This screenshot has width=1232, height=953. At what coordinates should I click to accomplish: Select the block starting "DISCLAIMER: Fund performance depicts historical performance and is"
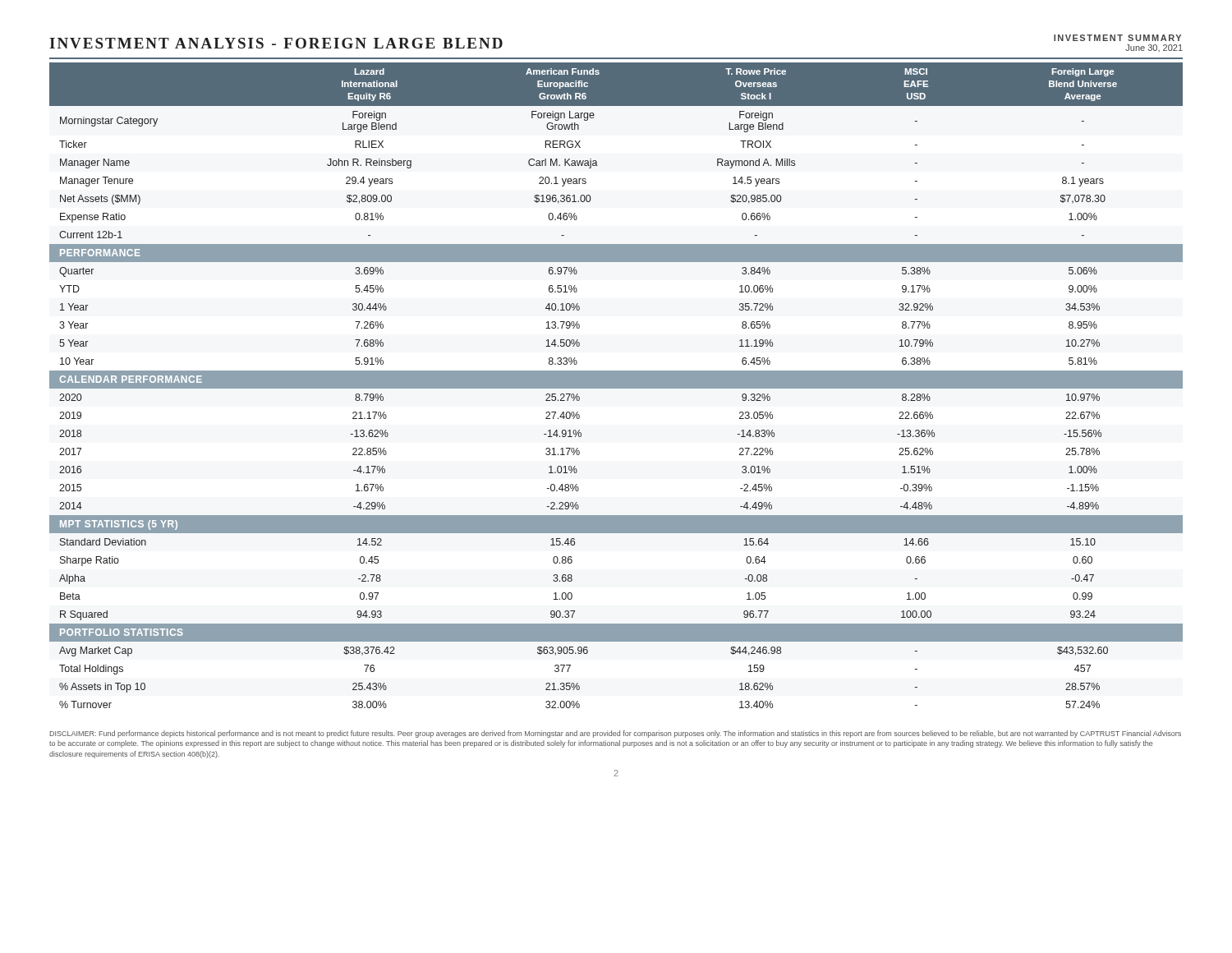click(615, 744)
